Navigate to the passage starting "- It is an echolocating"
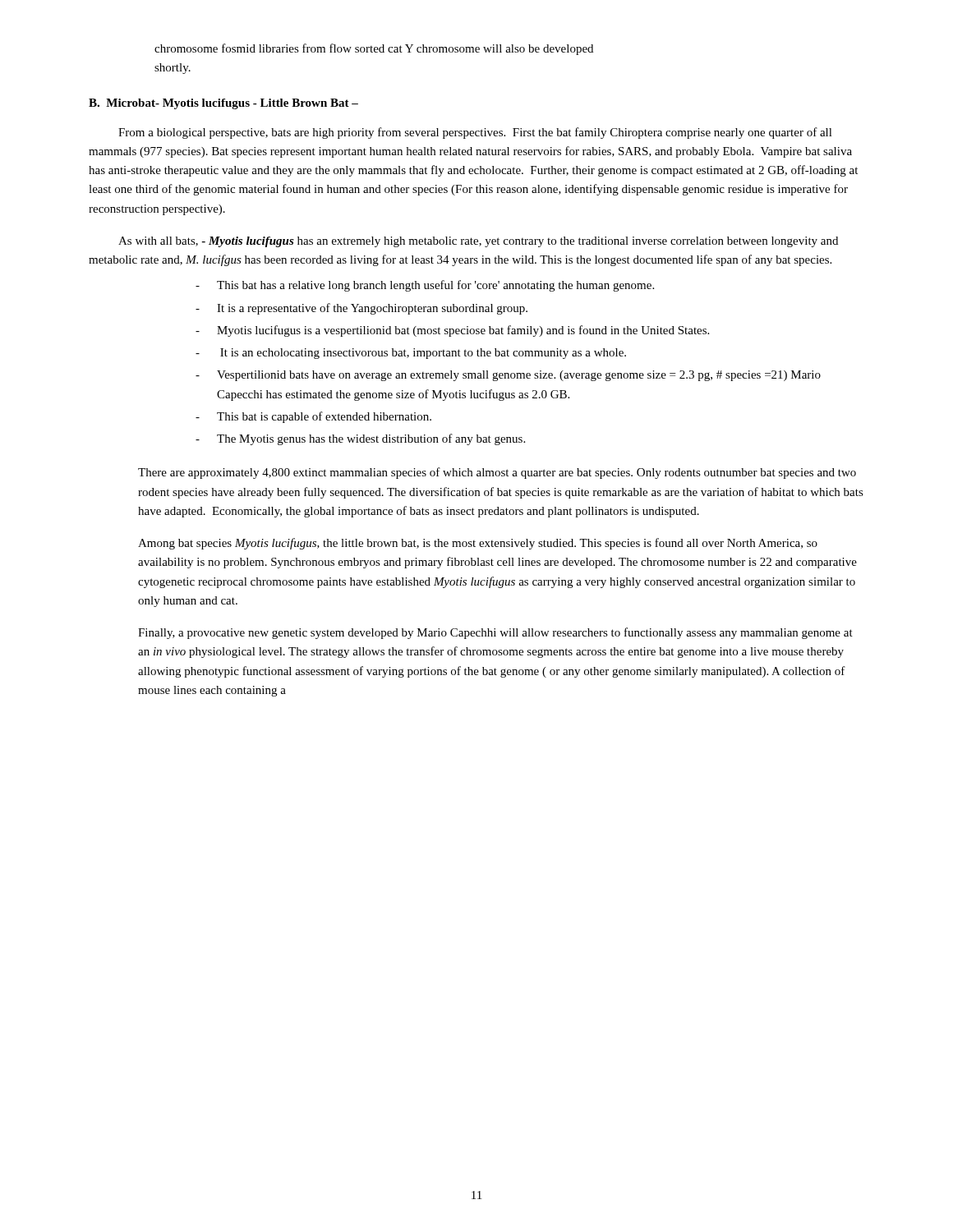The width and height of the screenshot is (953, 1232). click(x=530, y=353)
